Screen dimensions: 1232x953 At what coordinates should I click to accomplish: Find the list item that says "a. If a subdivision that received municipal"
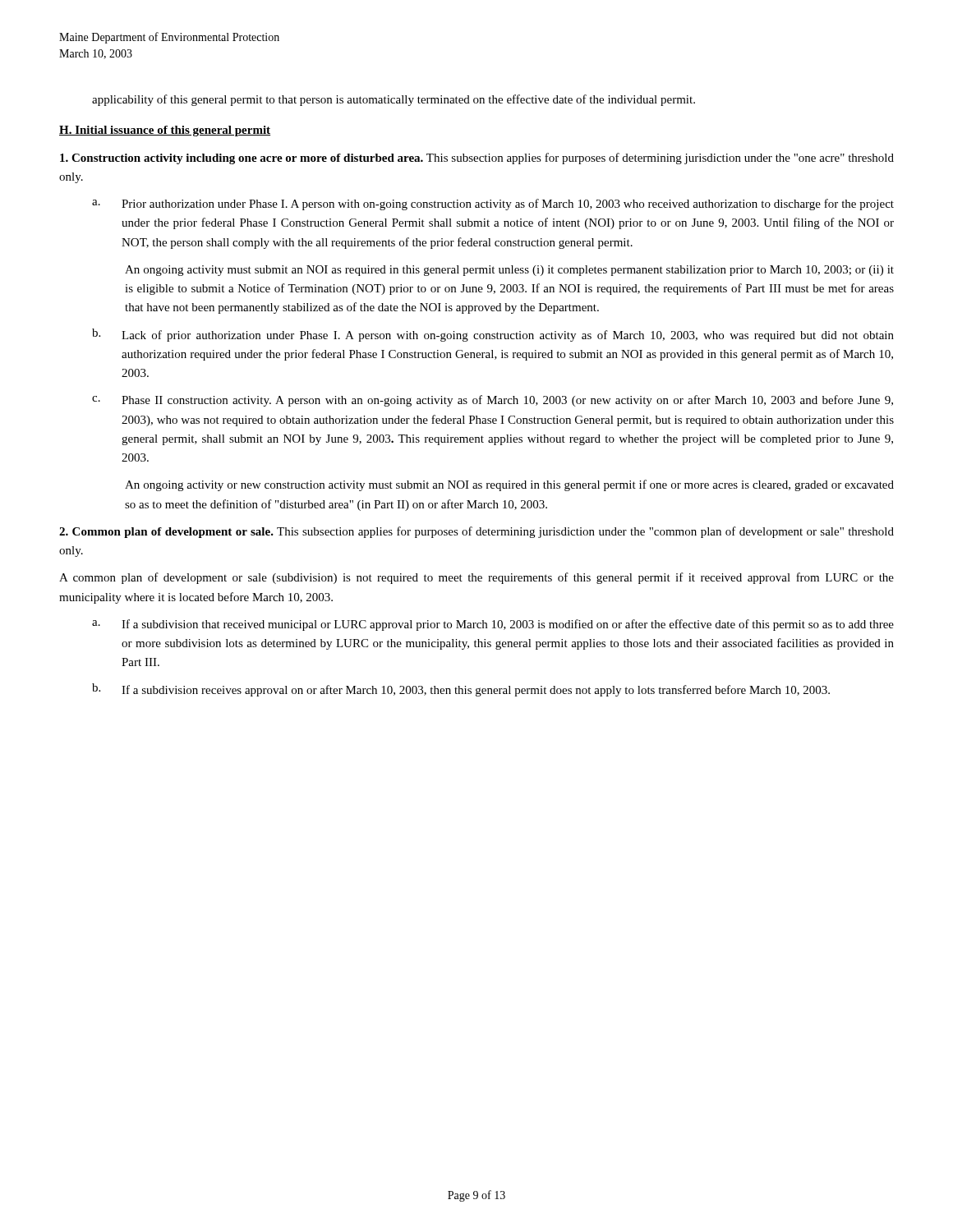tap(493, 644)
